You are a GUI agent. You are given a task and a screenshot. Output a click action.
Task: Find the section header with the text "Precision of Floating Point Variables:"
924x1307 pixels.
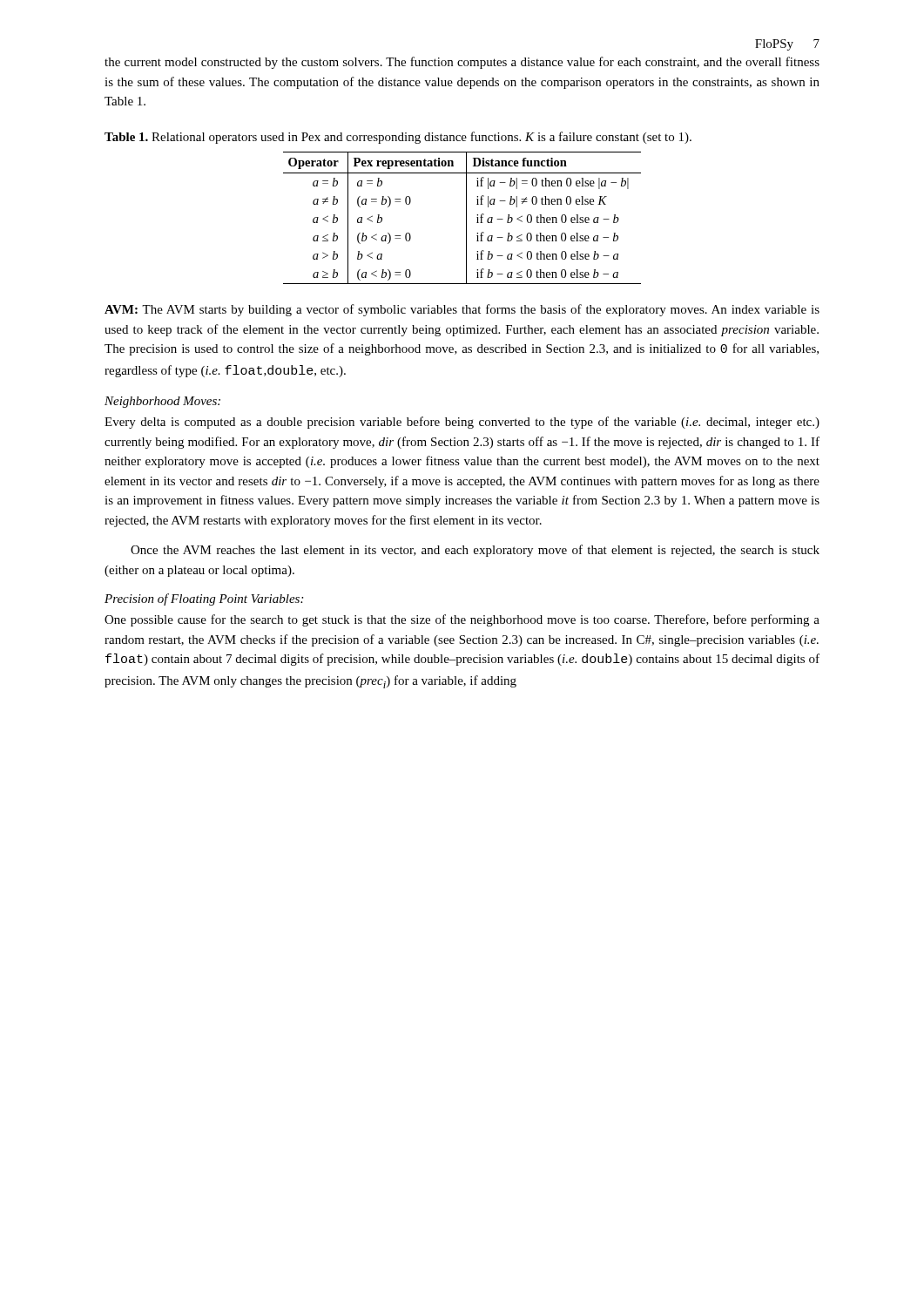(x=204, y=599)
